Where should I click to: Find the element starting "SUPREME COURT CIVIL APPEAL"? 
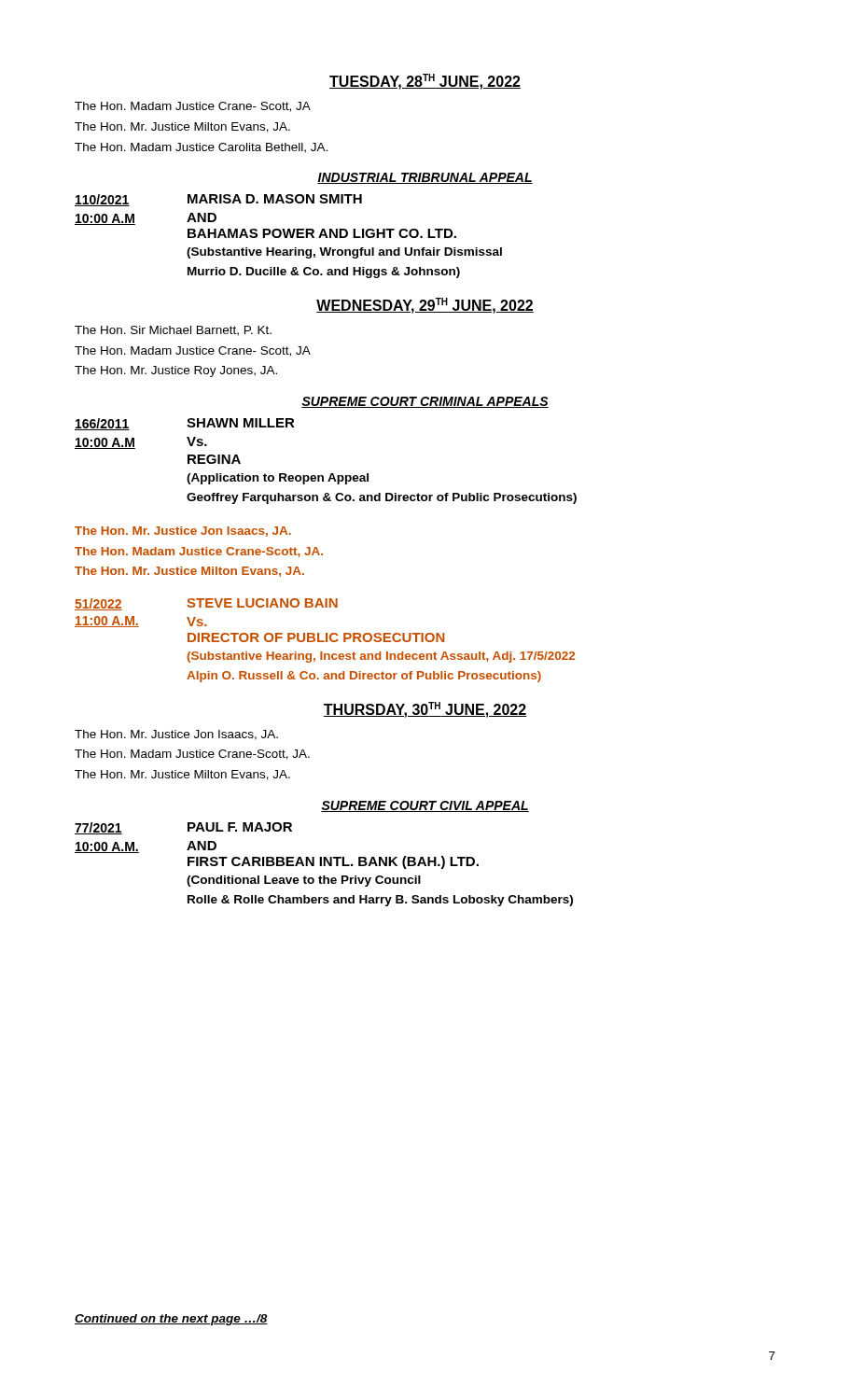425,805
